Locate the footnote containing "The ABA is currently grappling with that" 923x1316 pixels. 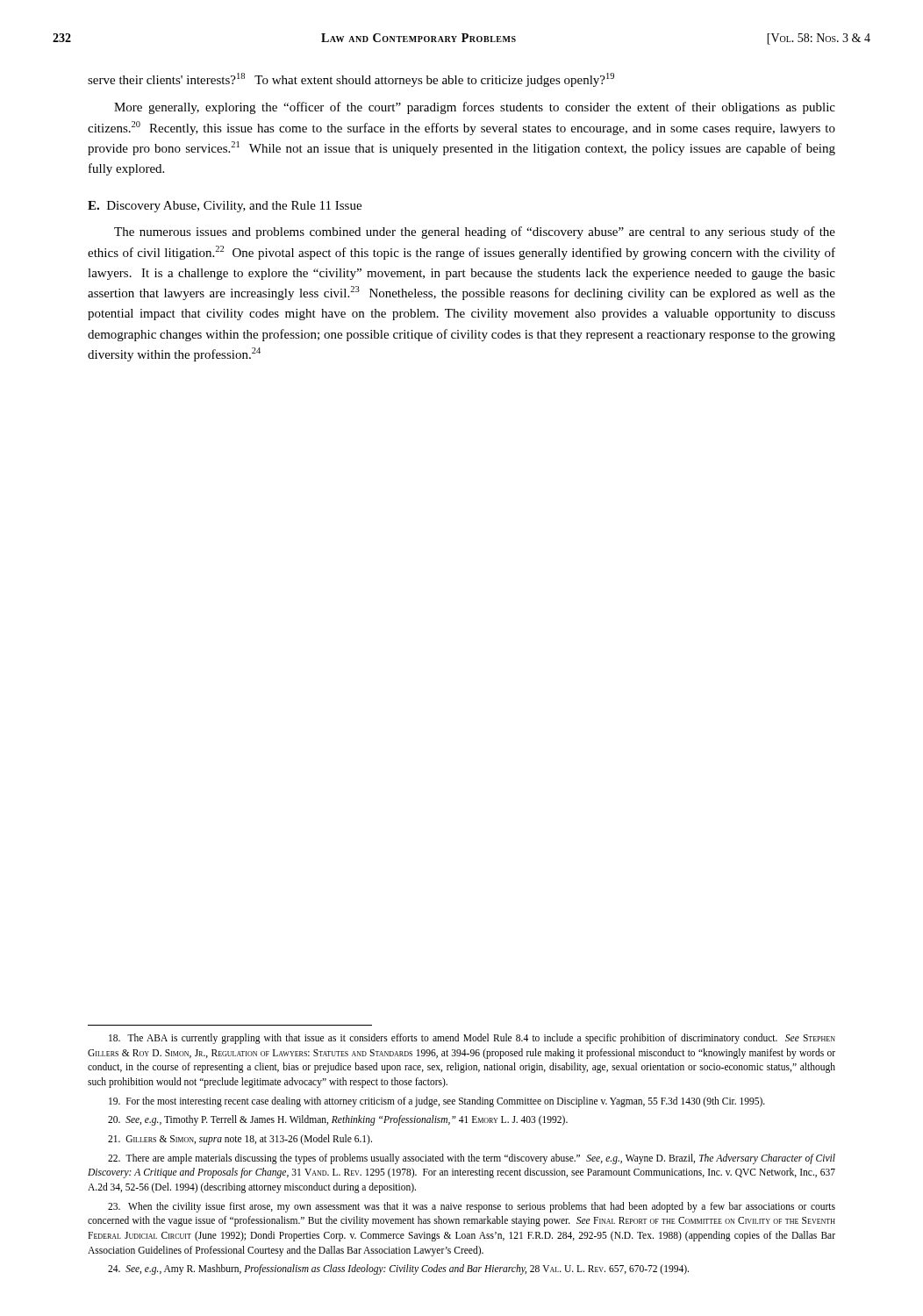click(462, 1060)
